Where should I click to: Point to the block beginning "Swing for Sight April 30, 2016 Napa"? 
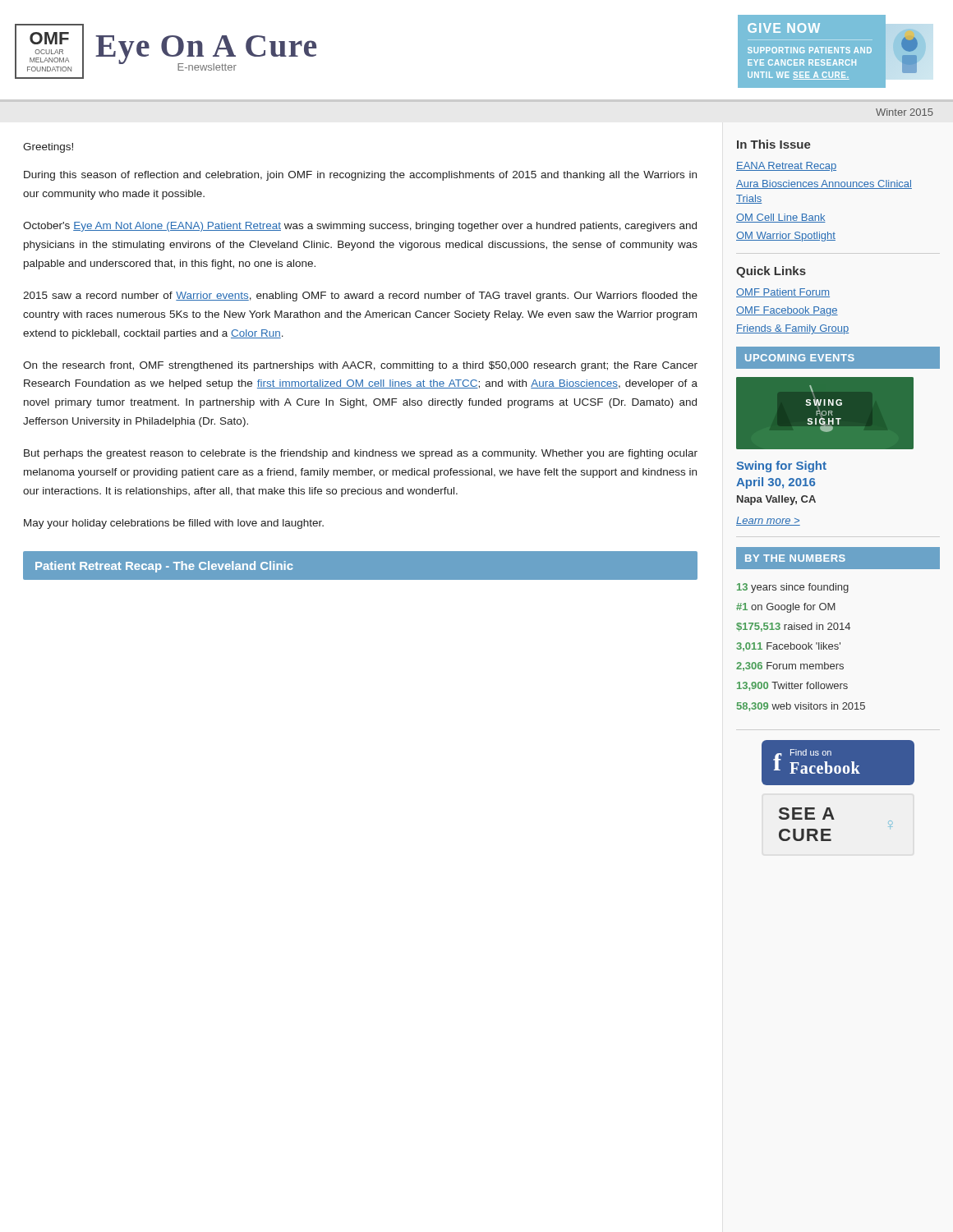781,482
